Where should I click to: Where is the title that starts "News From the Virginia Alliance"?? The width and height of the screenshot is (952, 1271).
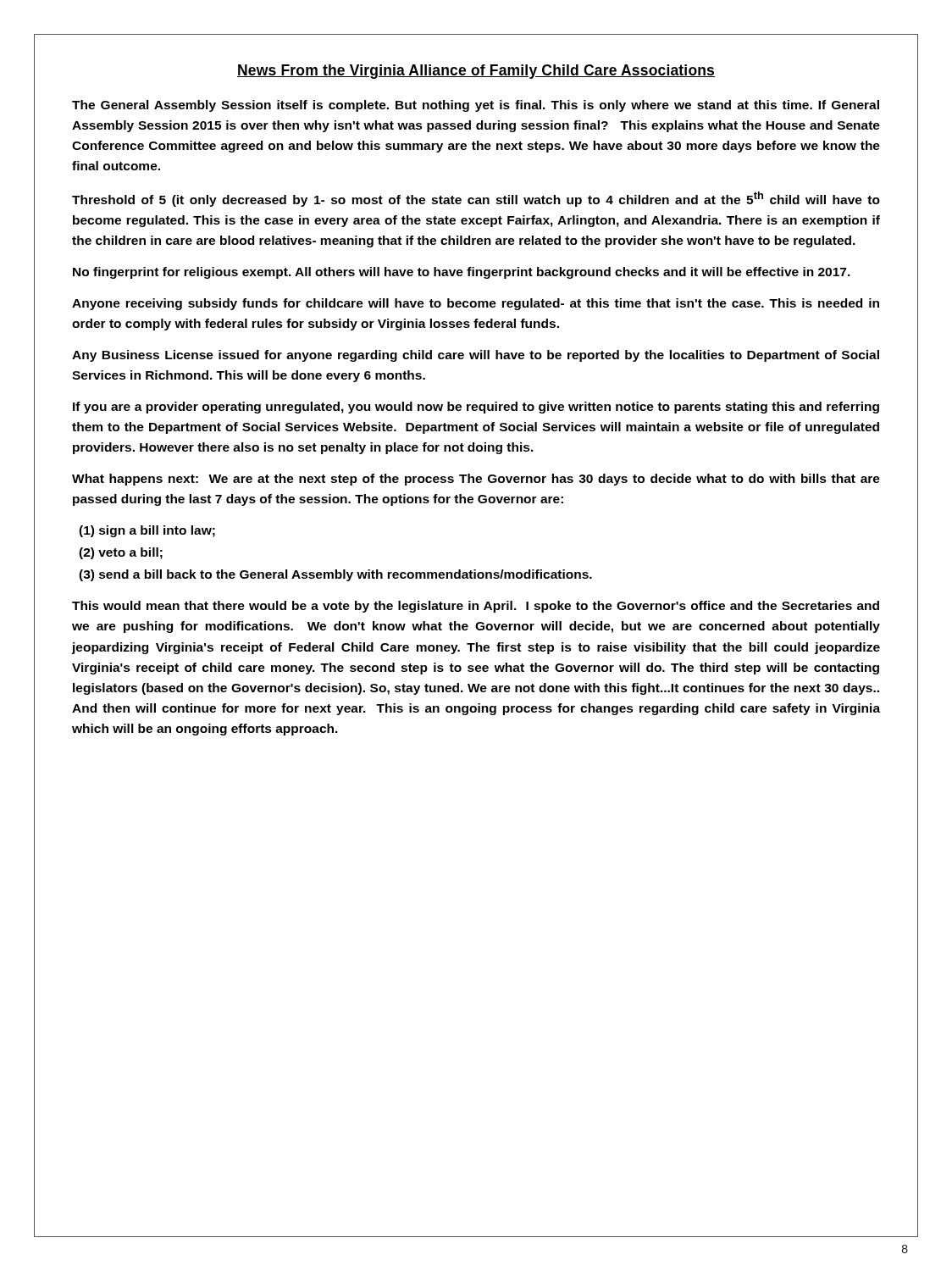tap(476, 70)
